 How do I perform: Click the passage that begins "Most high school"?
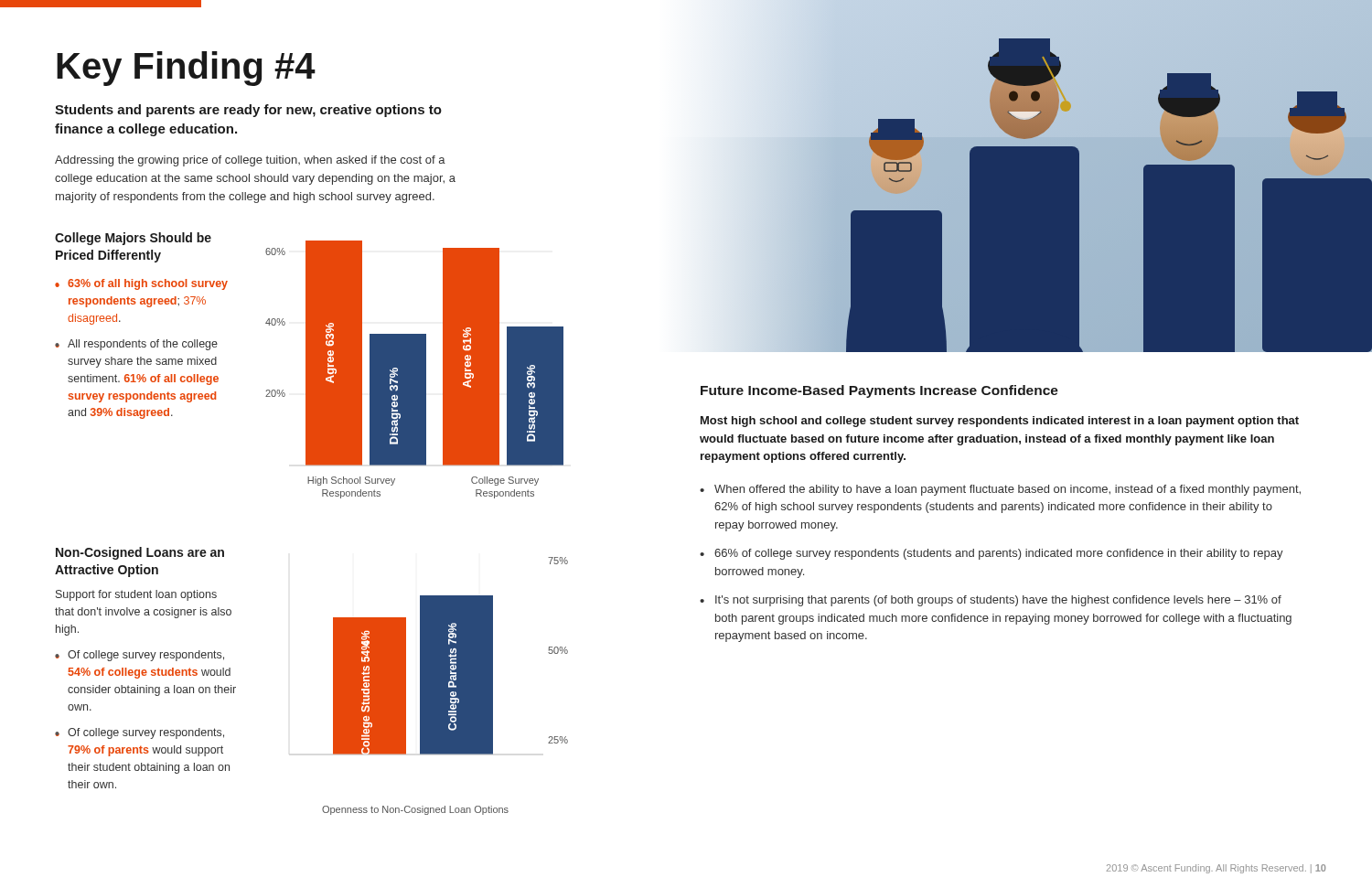point(999,438)
